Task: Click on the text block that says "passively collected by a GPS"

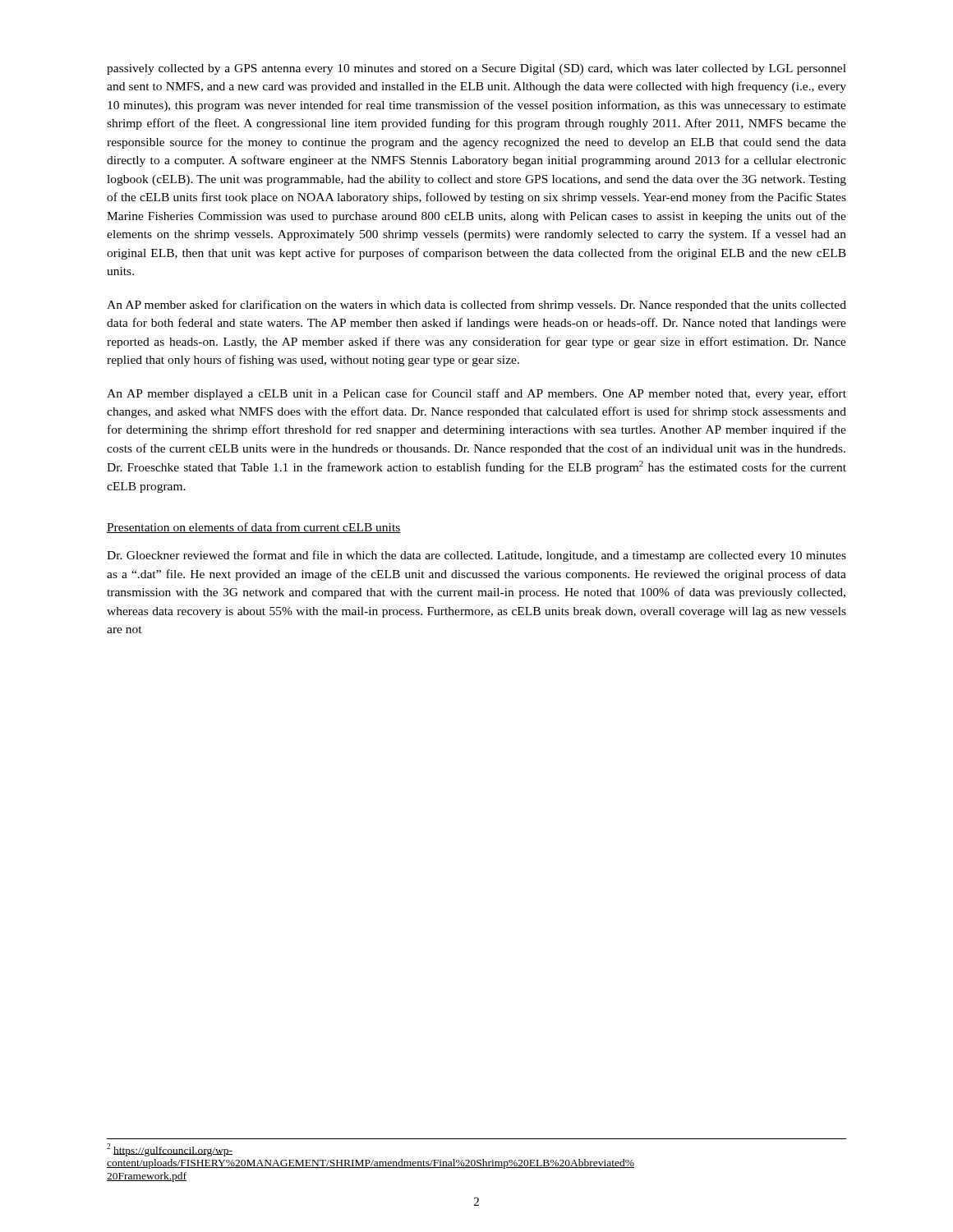Action: [x=476, y=169]
